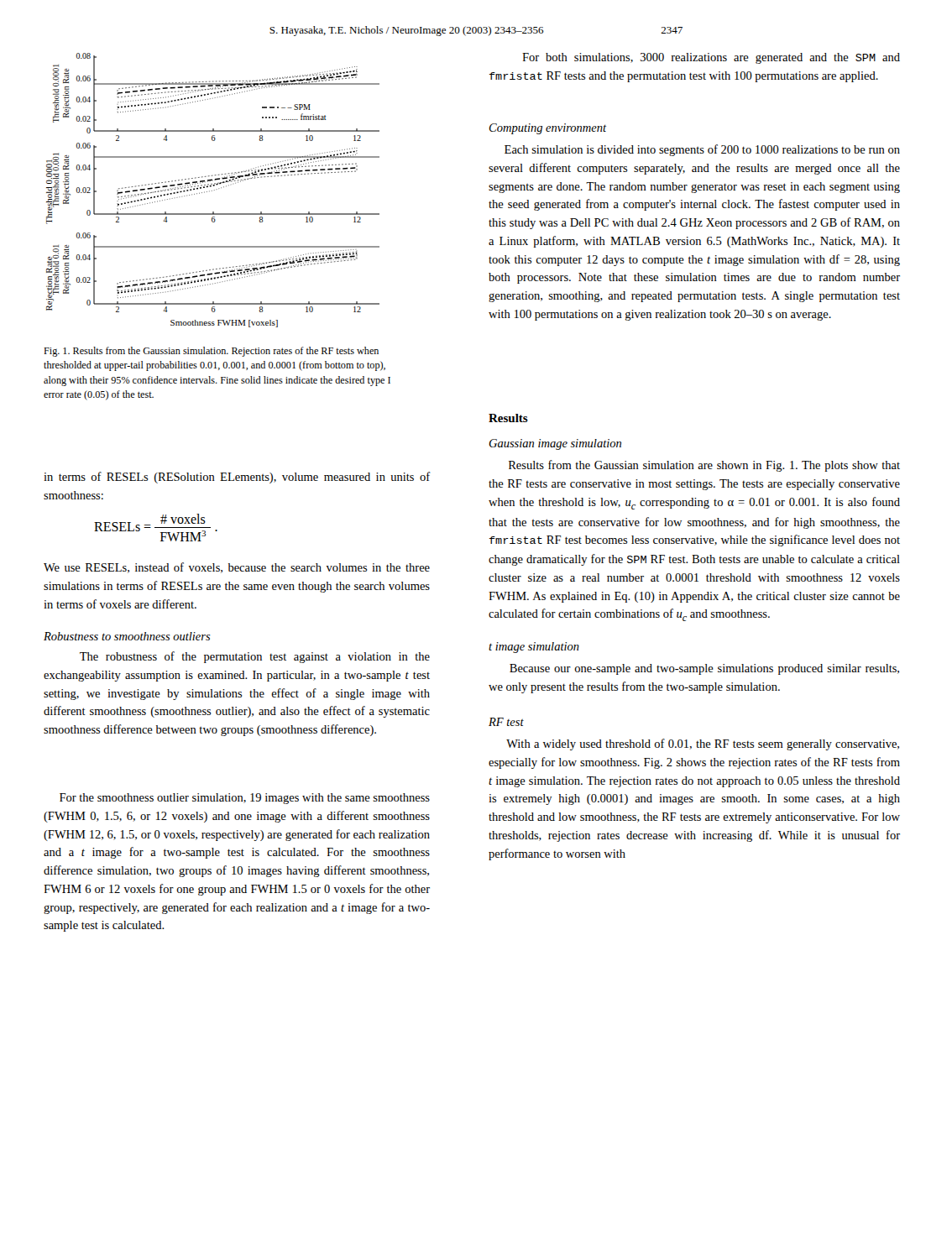Point to the region starting "Because our one-sample and two-sample simulations produced similar"

pyautogui.click(x=694, y=677)
